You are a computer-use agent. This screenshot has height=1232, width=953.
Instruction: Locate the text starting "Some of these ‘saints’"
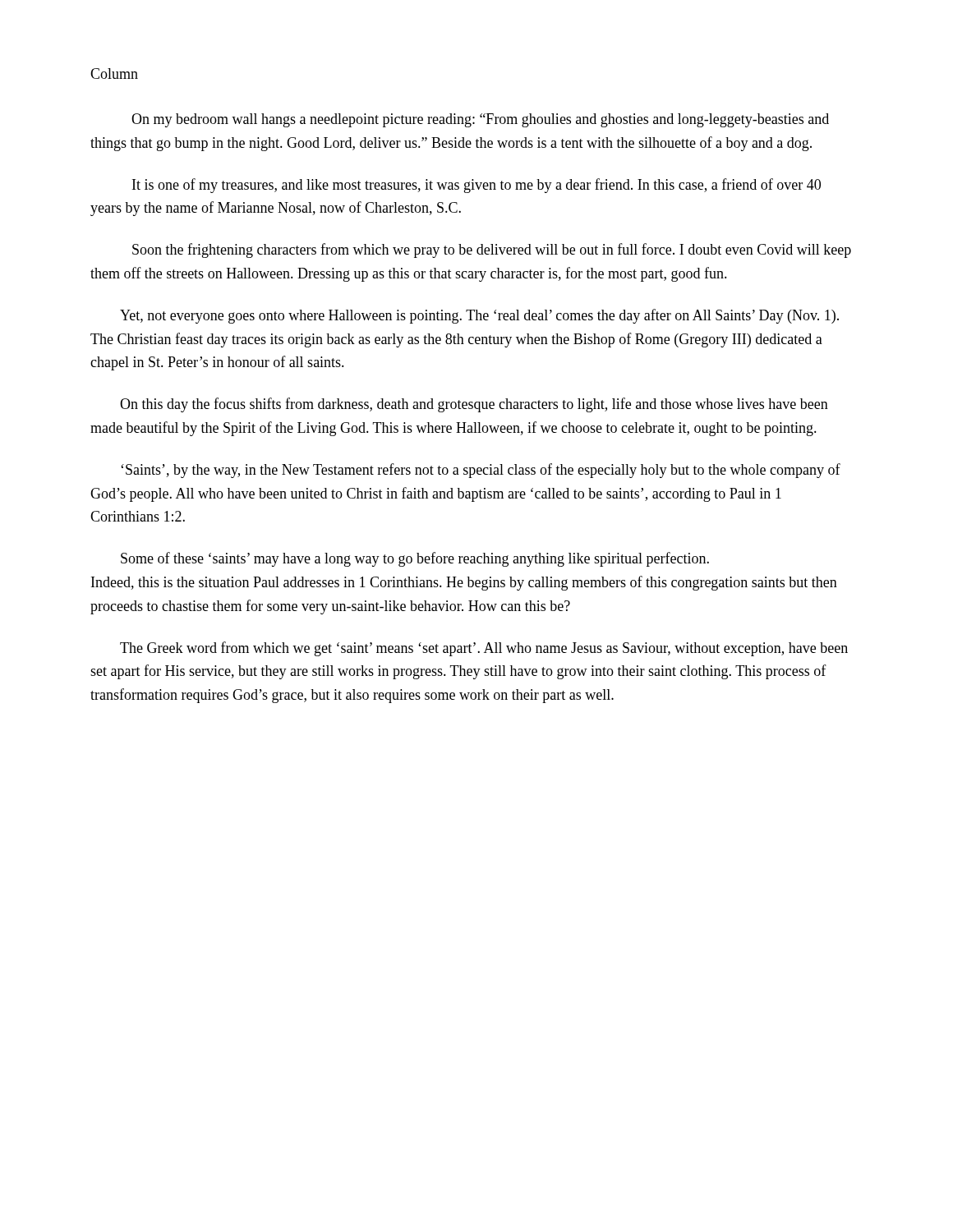pyautogui.click(x=464, y=582)
